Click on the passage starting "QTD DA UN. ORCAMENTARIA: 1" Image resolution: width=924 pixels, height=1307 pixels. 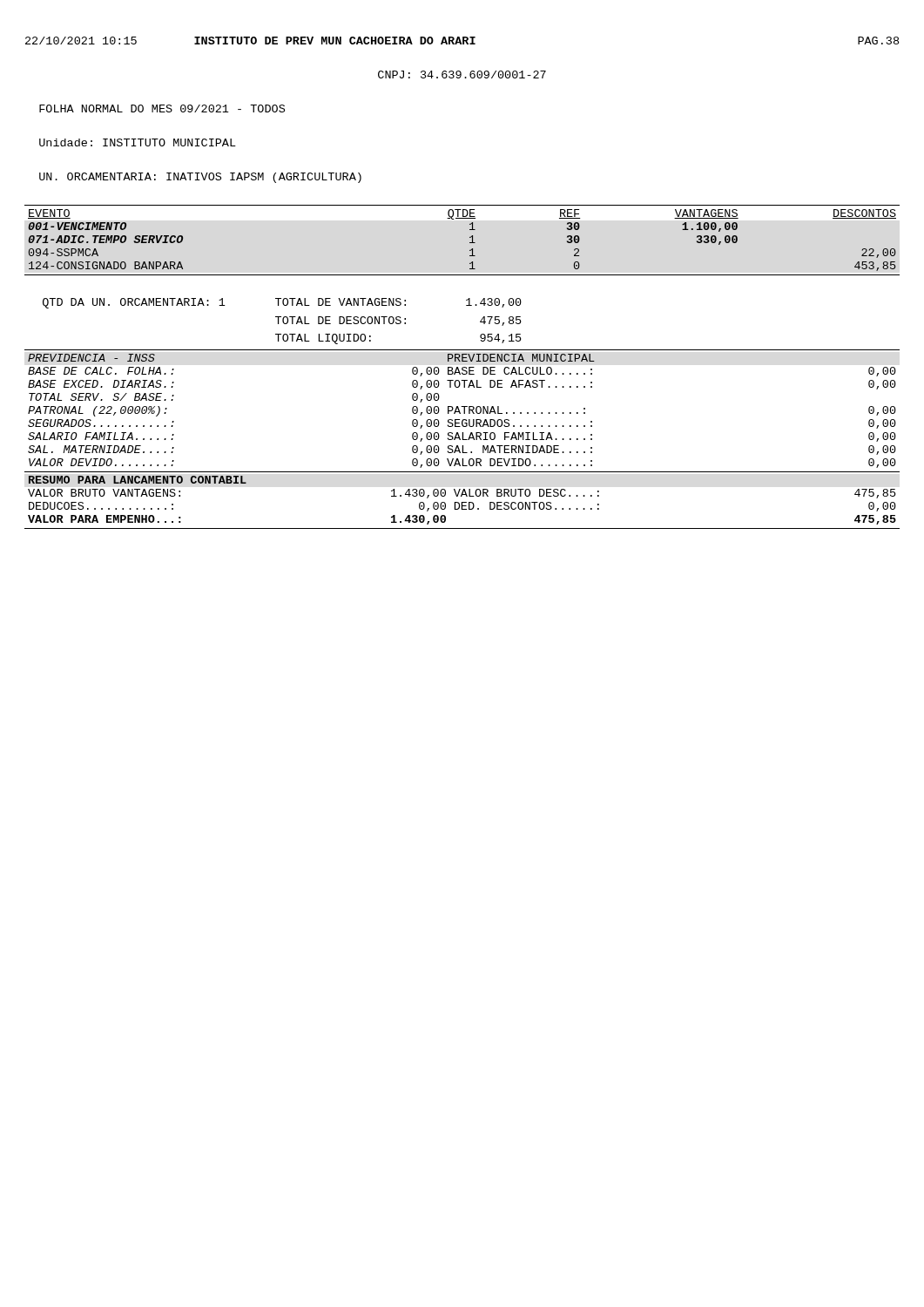pyautogui.click(x=275, y=321)
